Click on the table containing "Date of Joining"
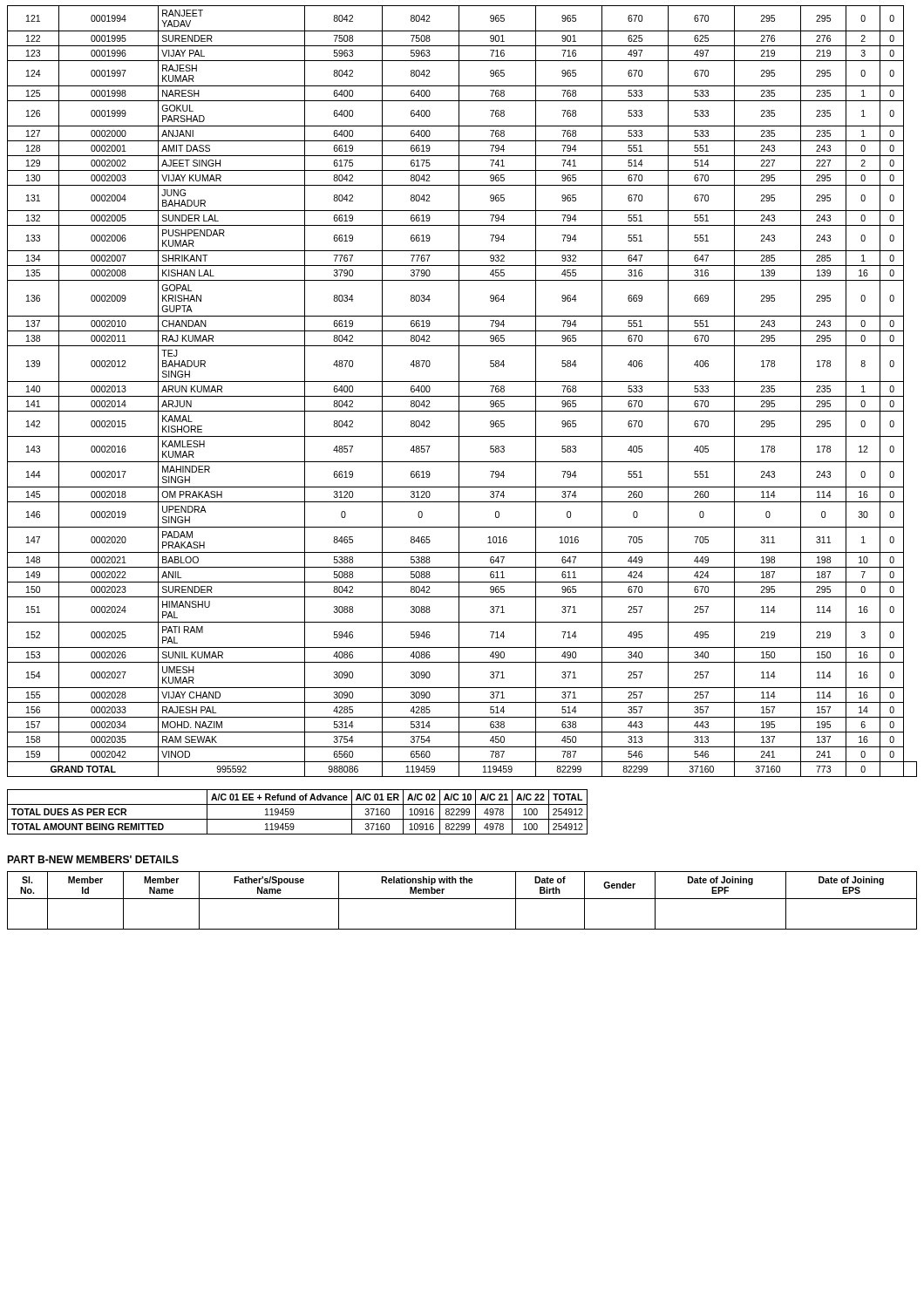 462,900
